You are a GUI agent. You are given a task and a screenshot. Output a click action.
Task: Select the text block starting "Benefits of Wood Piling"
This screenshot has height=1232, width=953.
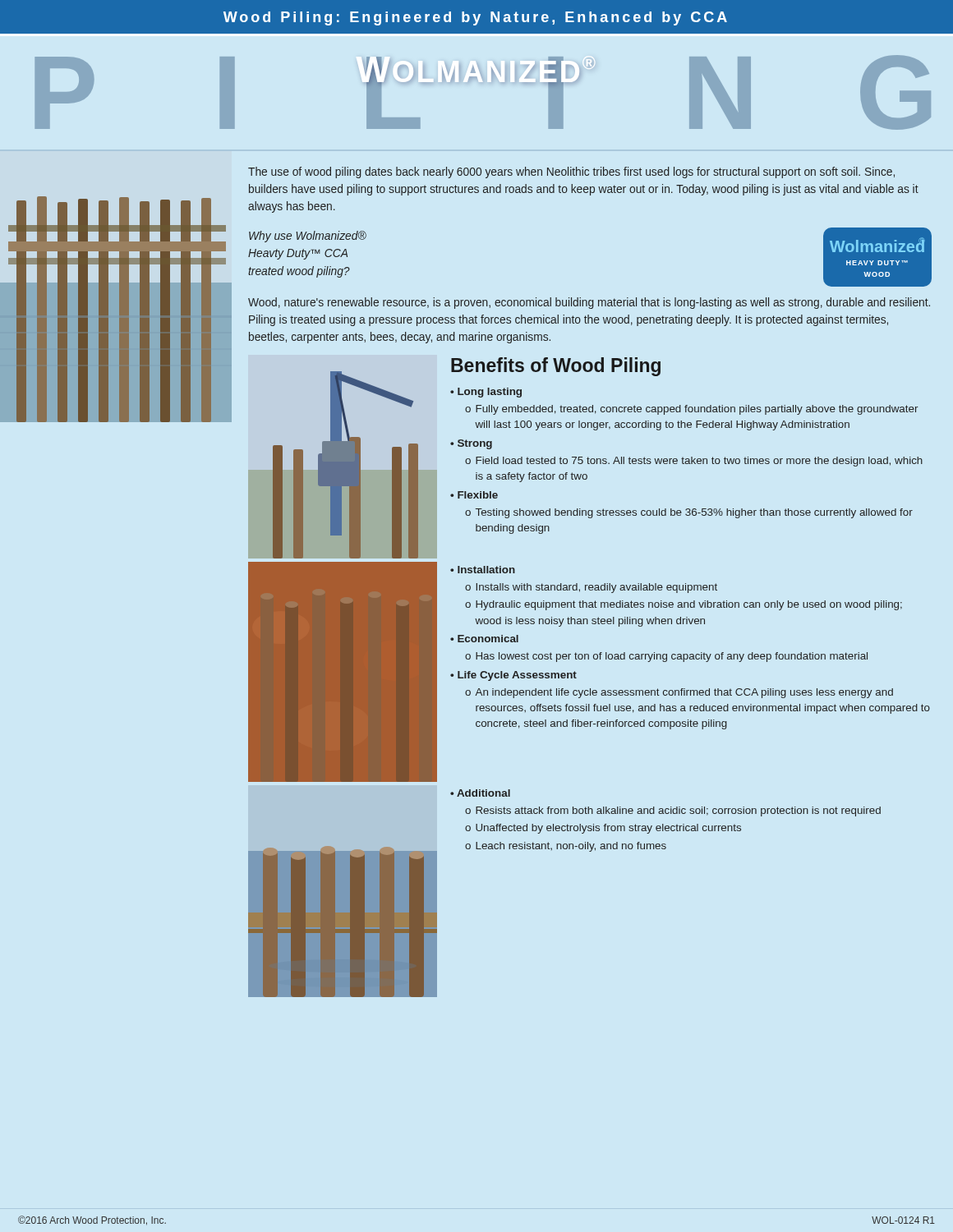point(556,365)
